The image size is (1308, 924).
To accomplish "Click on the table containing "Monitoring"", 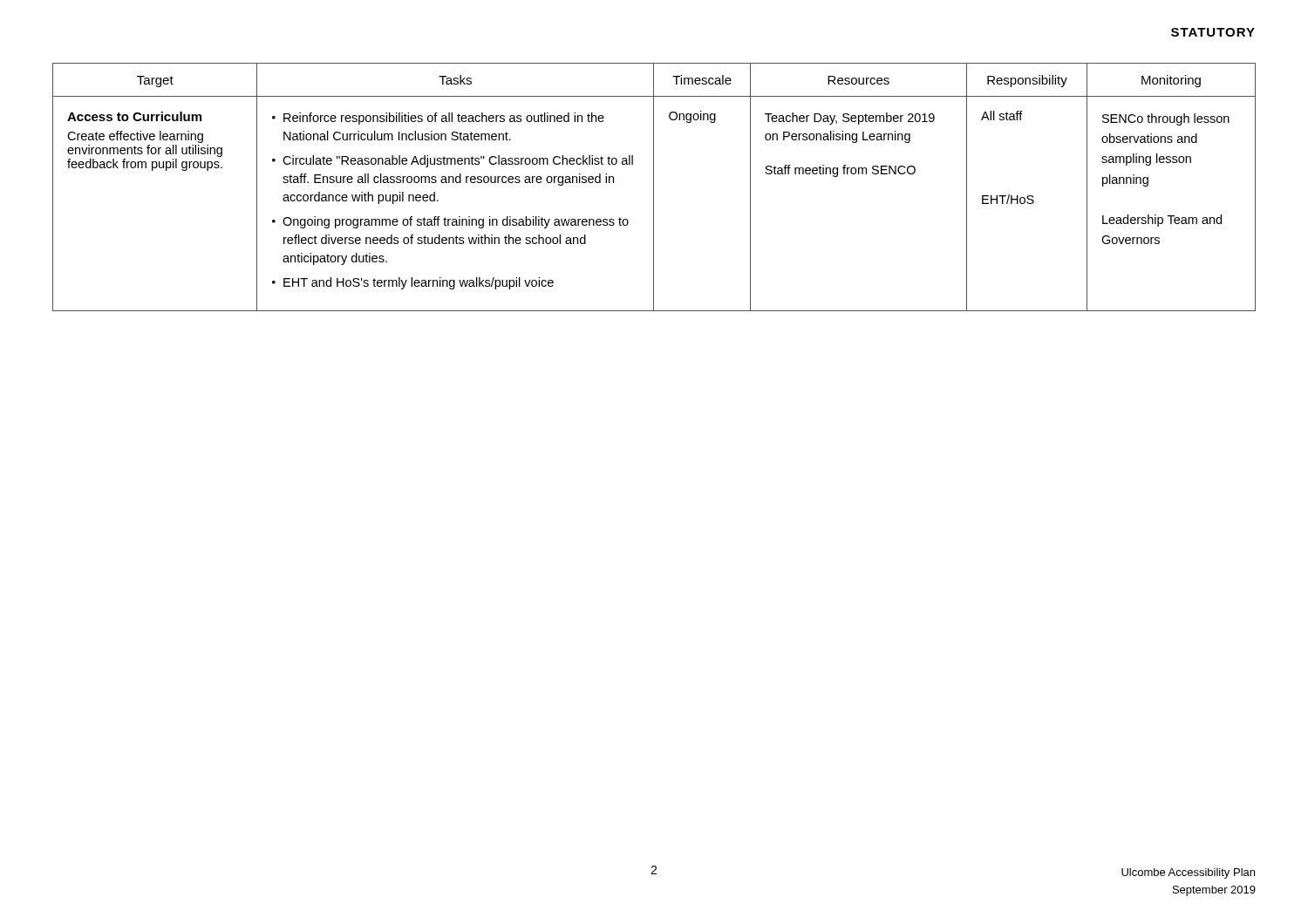I will tap(654, 187).
